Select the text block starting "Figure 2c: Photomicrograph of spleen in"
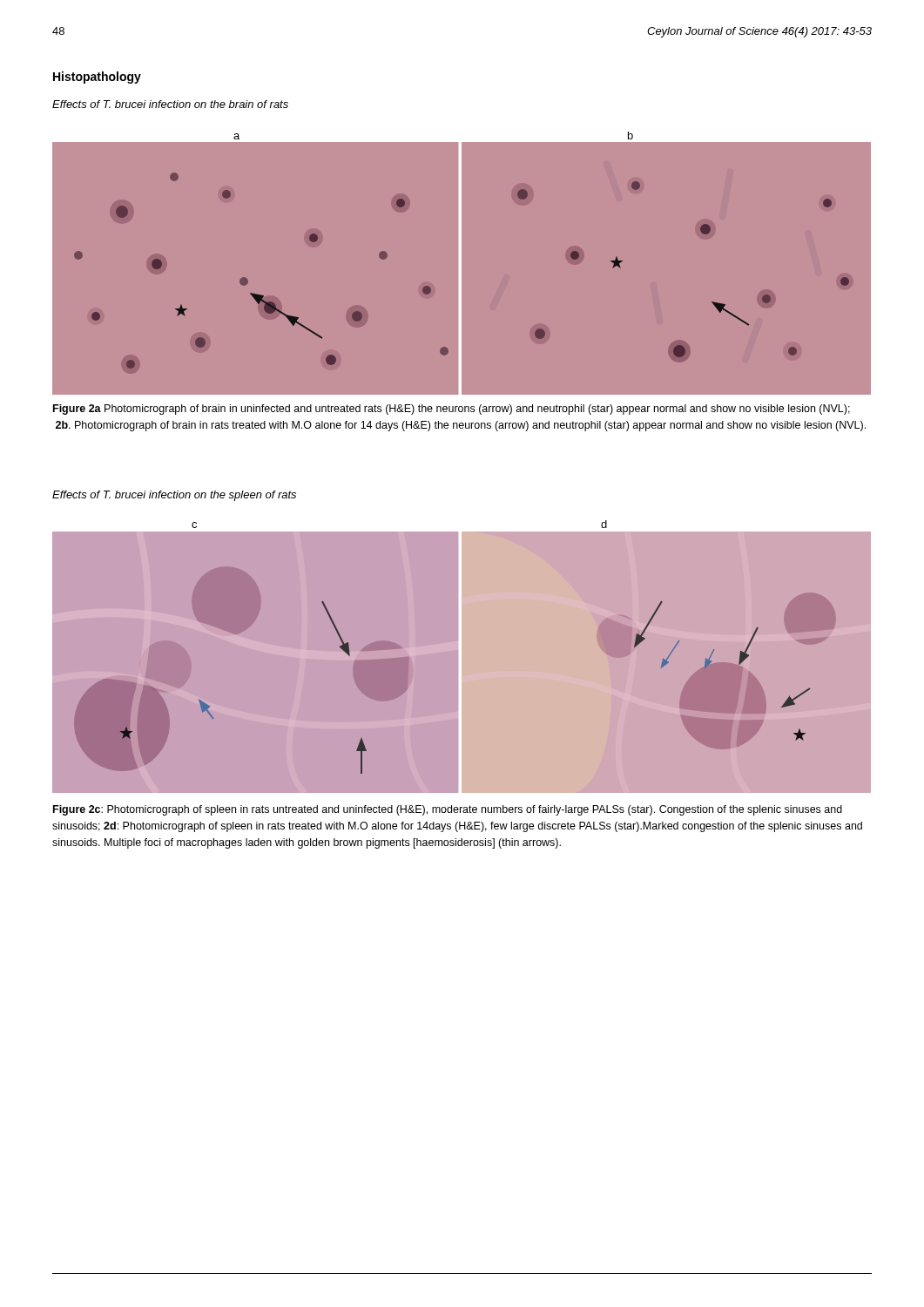The width and height of the screenshot is (924, 1307). [x=458, y=826]
